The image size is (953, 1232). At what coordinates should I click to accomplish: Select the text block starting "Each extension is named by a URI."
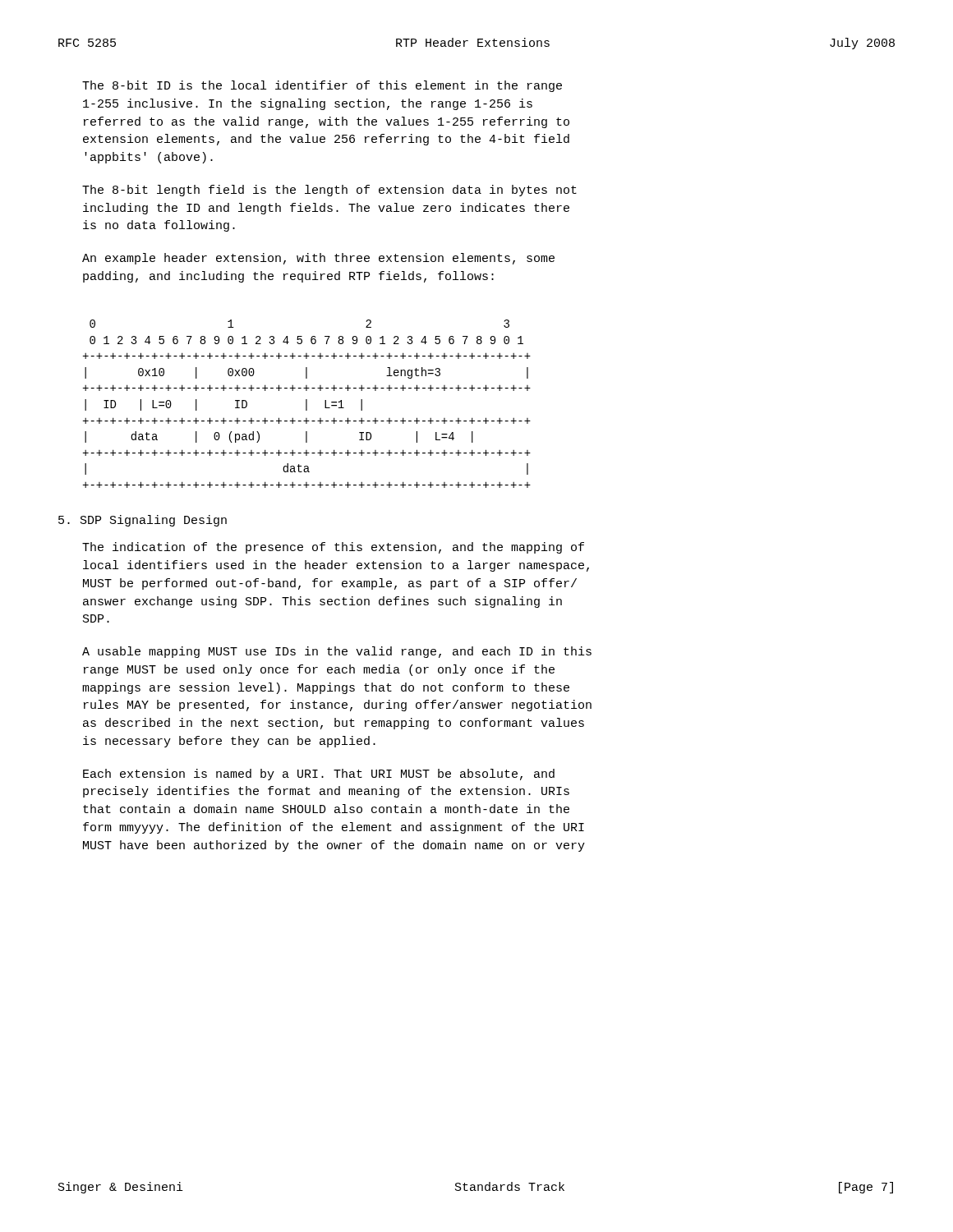334,810
